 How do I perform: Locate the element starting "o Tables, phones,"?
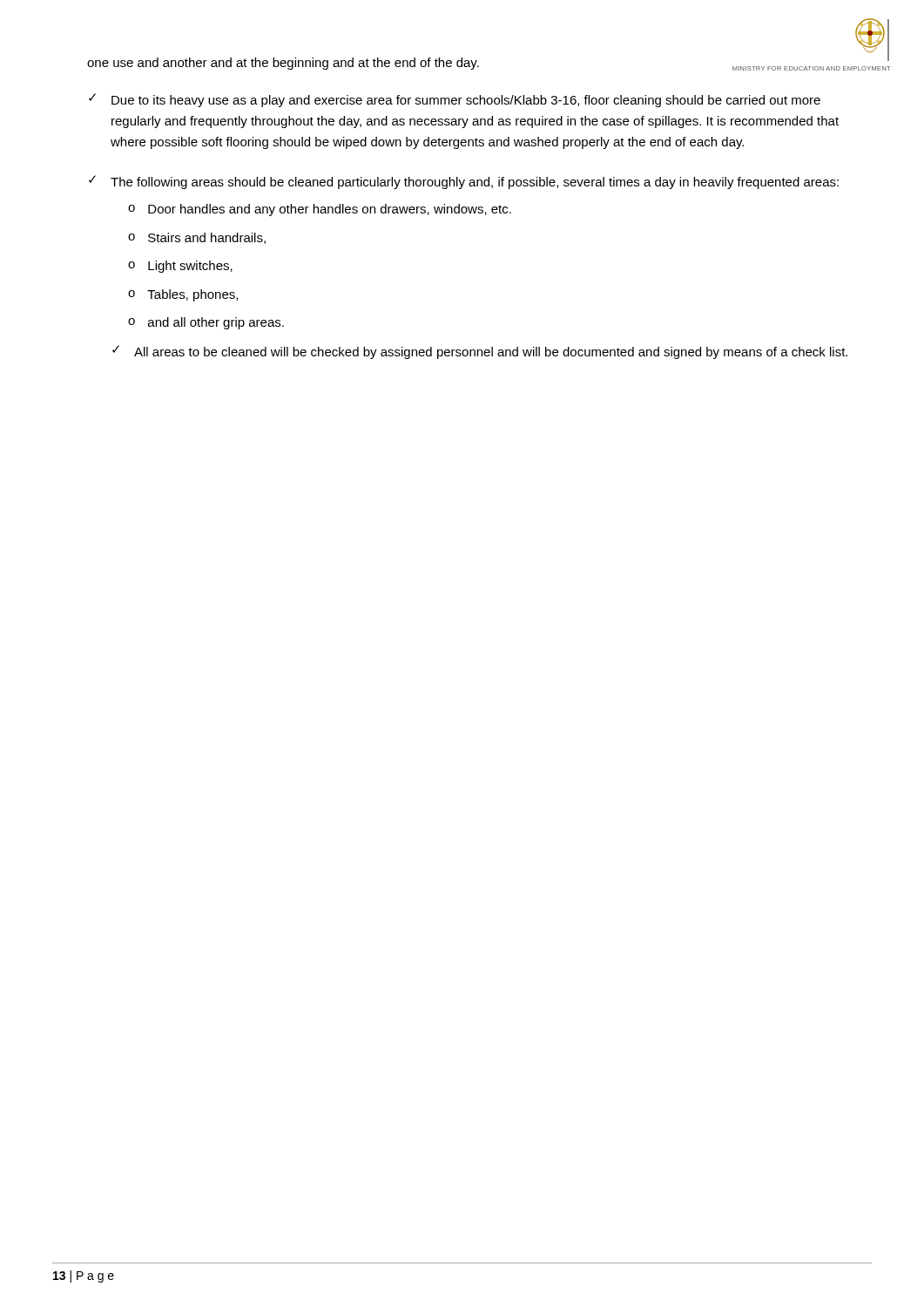coord(183,294)
